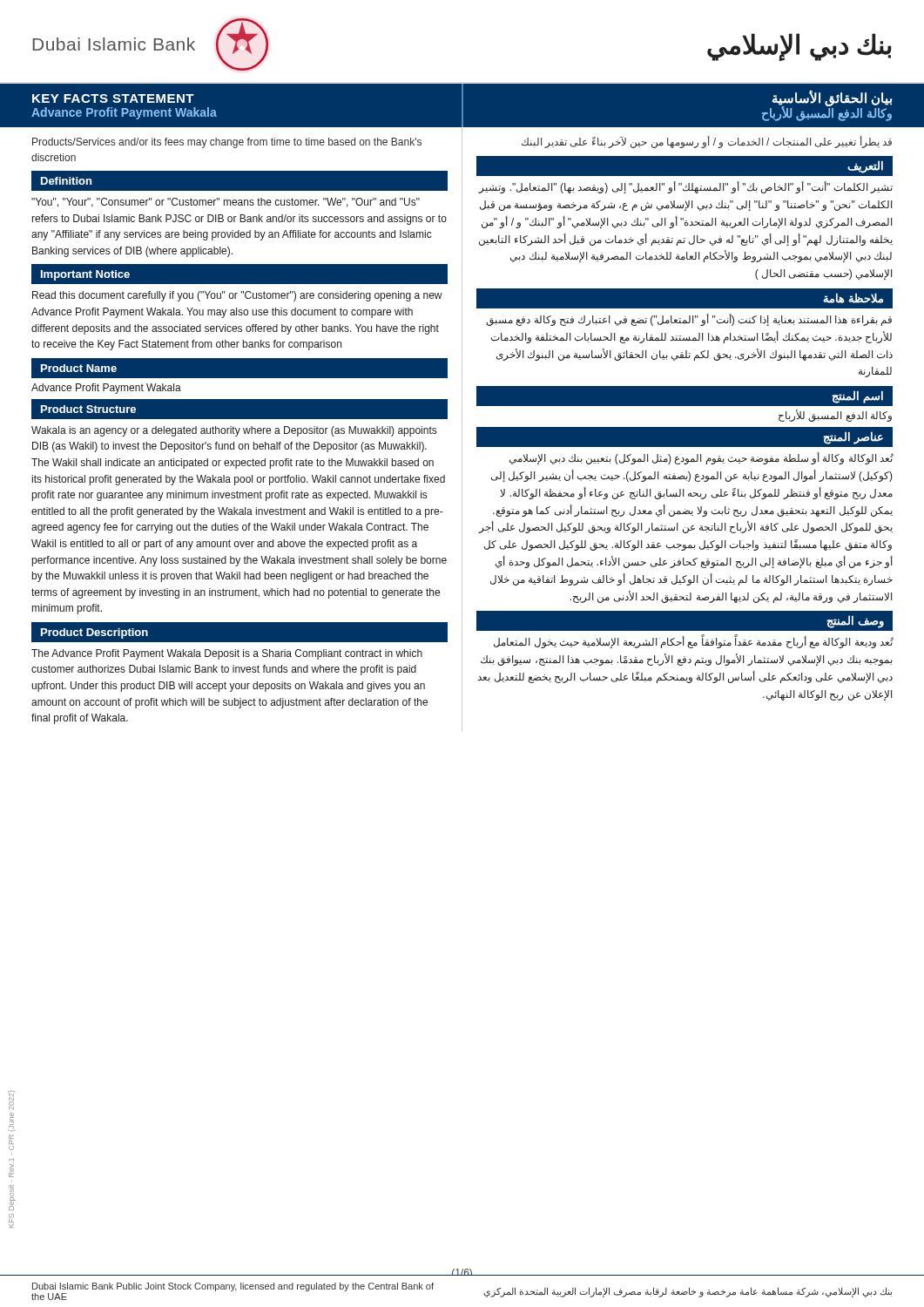Viewport: 924px width, 1307px height.
Task: Point to the block beginning "Wakala is an agency or a delegated authority"
Action: pyautogui.click(x=239, y=519)
